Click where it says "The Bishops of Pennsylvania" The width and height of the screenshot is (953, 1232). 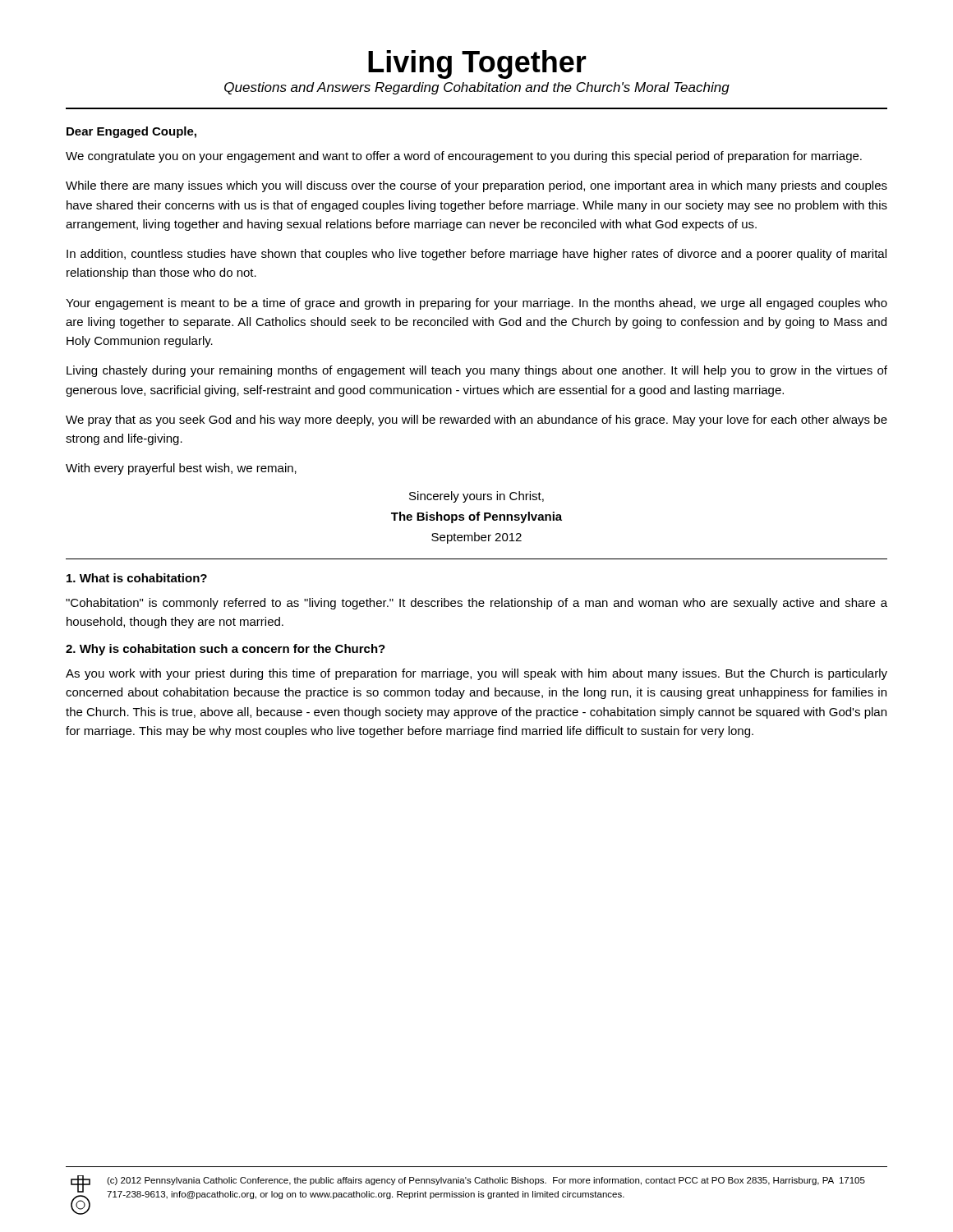[476, 516]
